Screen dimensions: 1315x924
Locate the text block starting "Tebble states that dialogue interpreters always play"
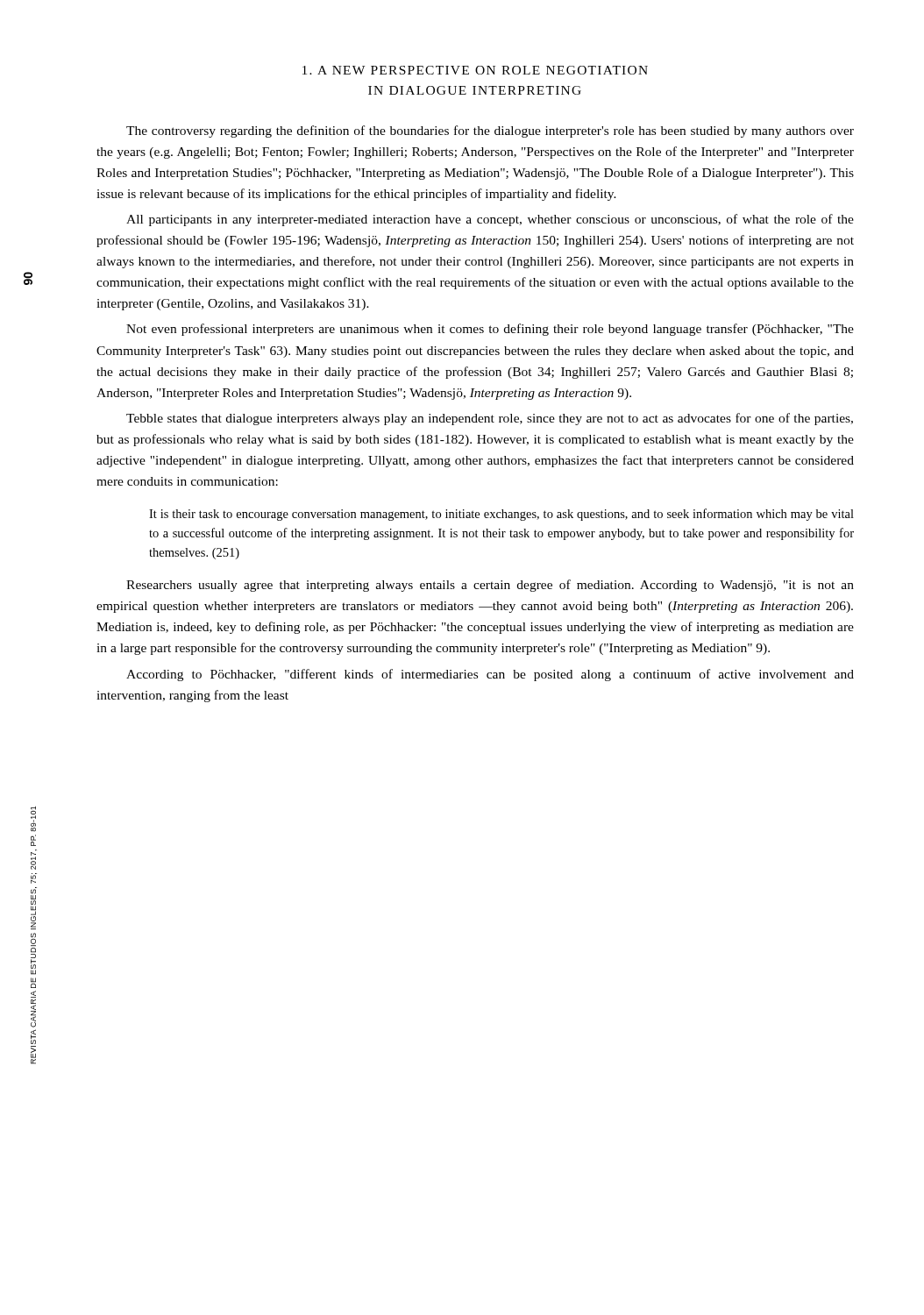point(475,450)
